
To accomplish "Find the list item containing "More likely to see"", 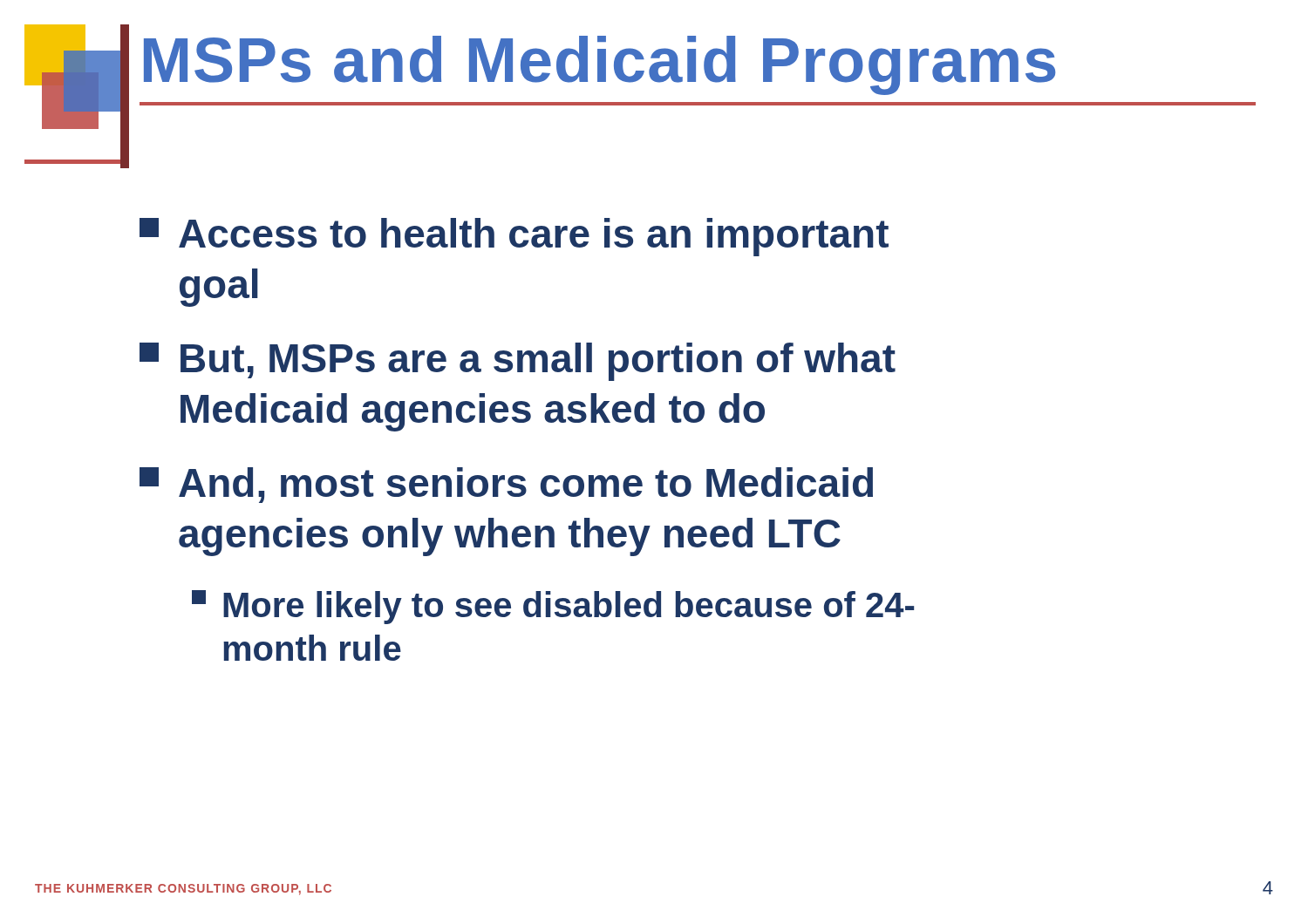I will [554, 627].
